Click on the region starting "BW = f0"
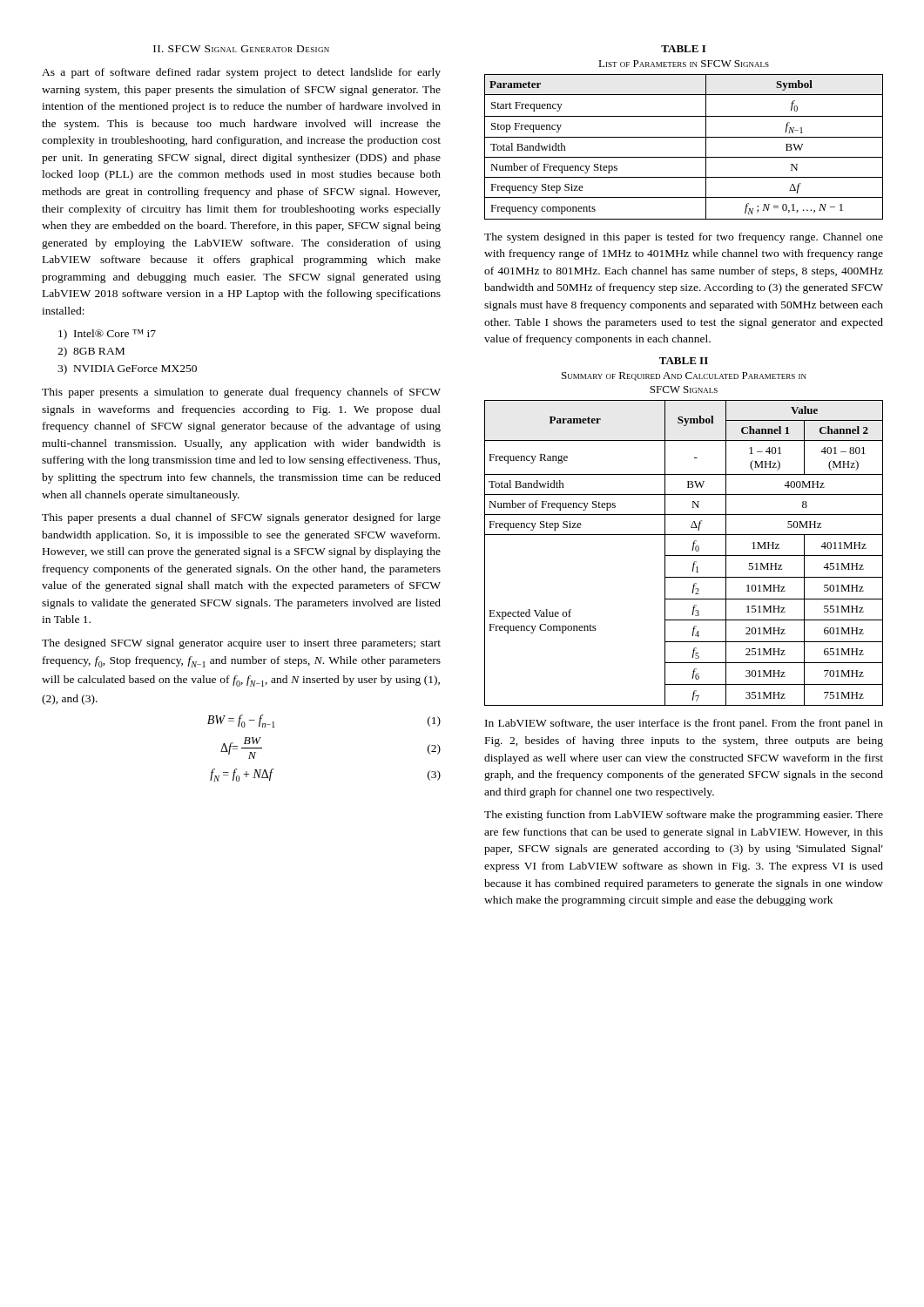The image size is (924, 1307). (x=243, y=722)
